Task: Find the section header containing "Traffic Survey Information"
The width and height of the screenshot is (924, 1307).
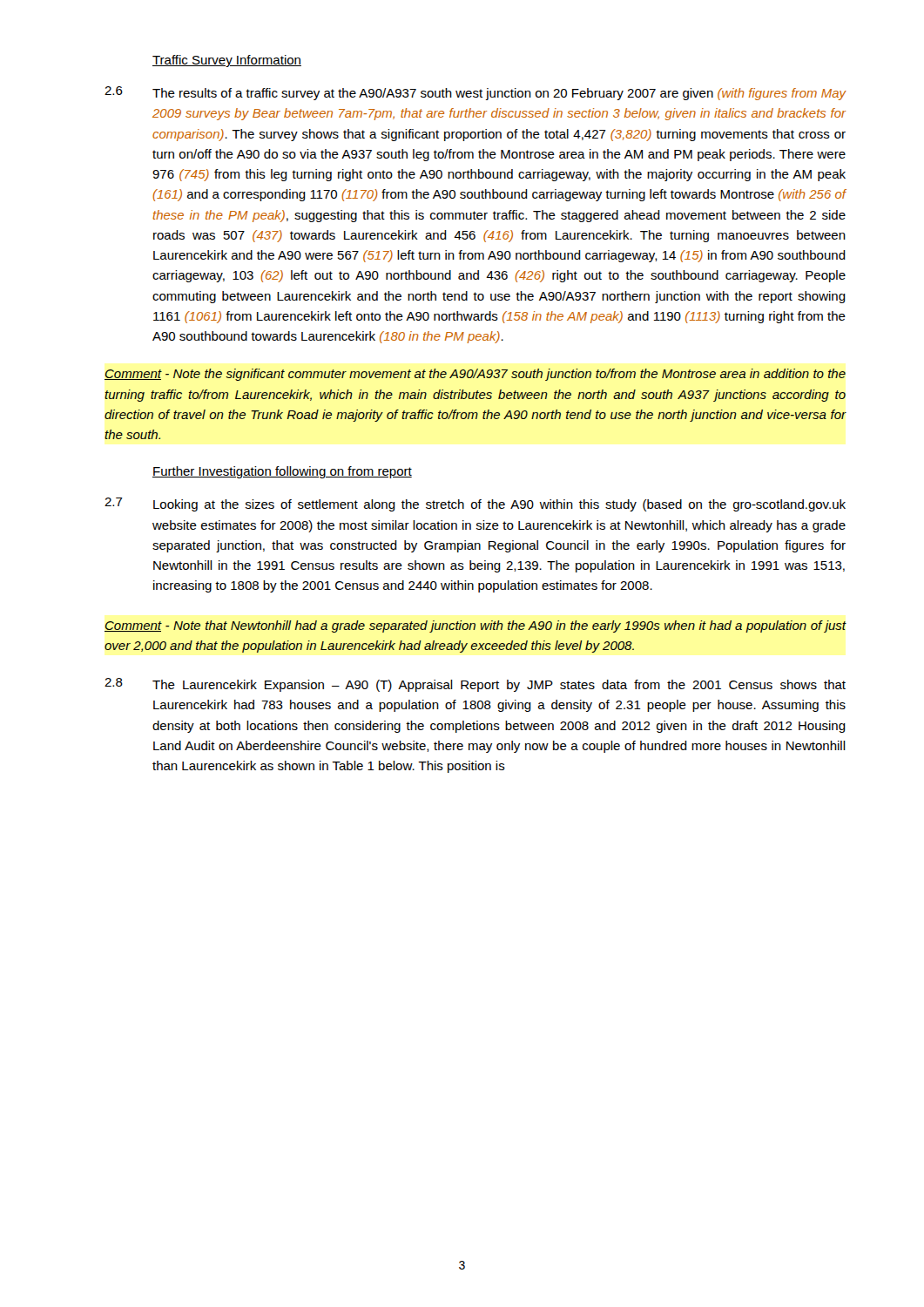Action: (x=227, y=60)
